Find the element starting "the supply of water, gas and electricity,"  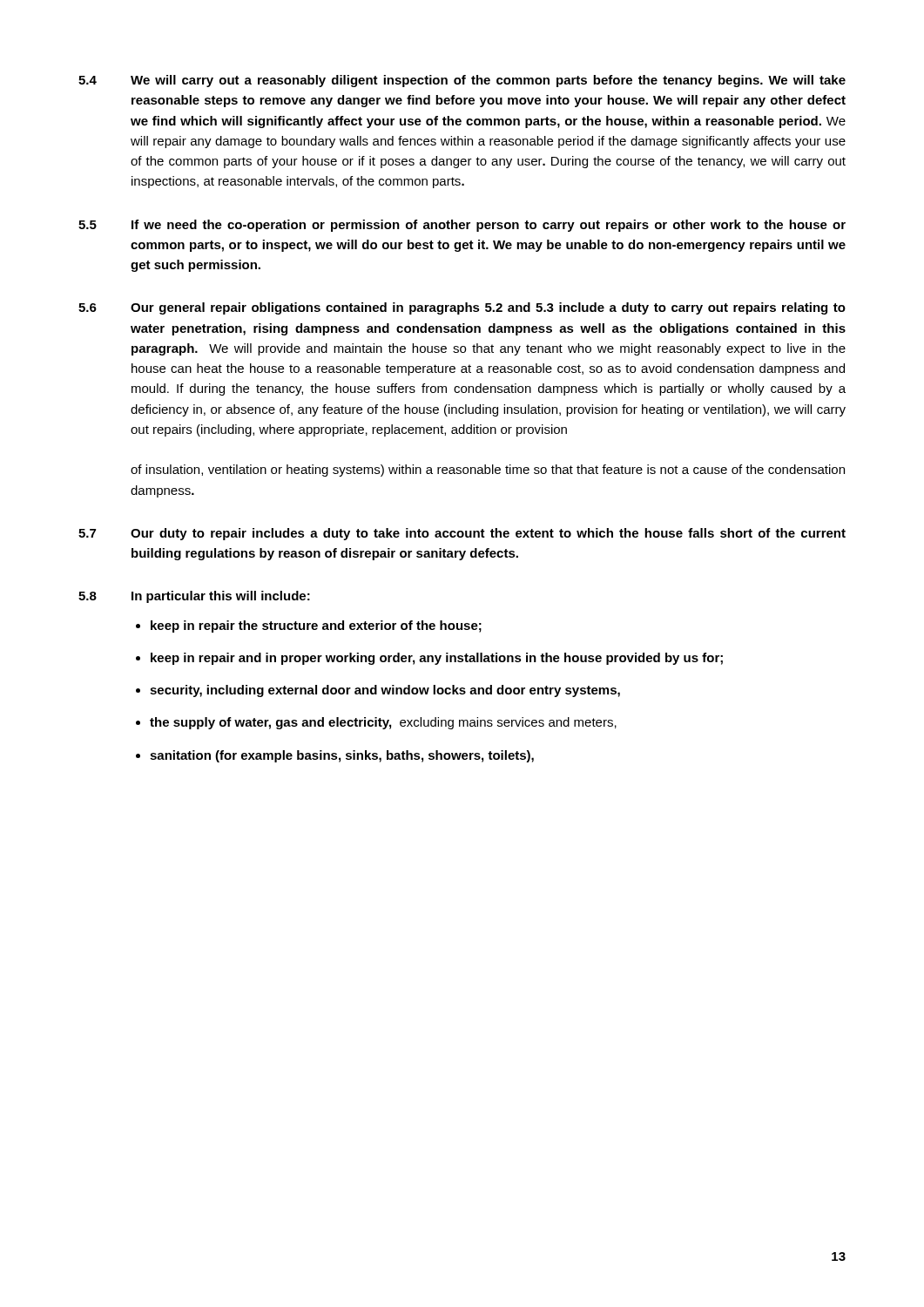point(383,722)
